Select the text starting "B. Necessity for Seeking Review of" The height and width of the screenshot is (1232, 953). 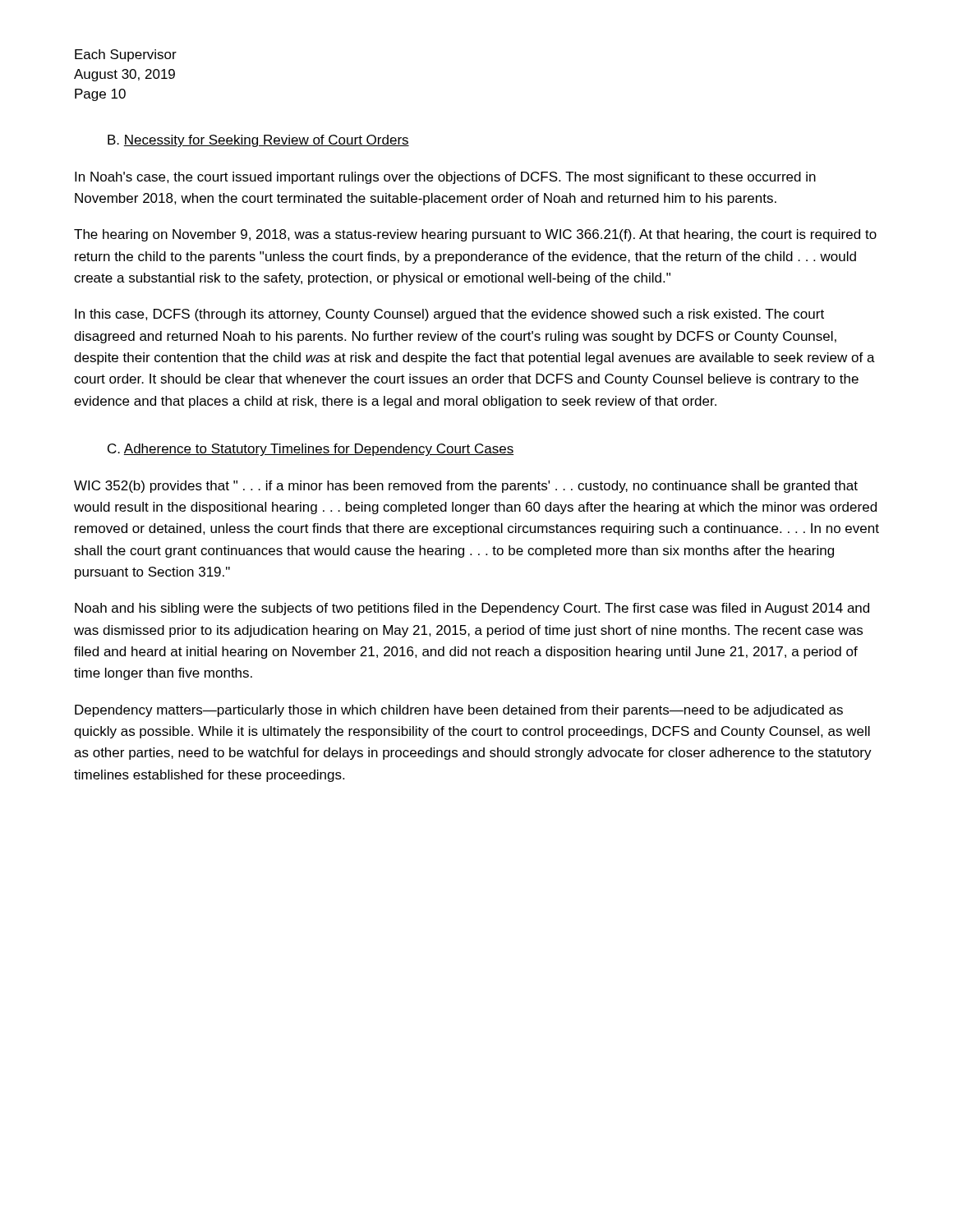258,140
